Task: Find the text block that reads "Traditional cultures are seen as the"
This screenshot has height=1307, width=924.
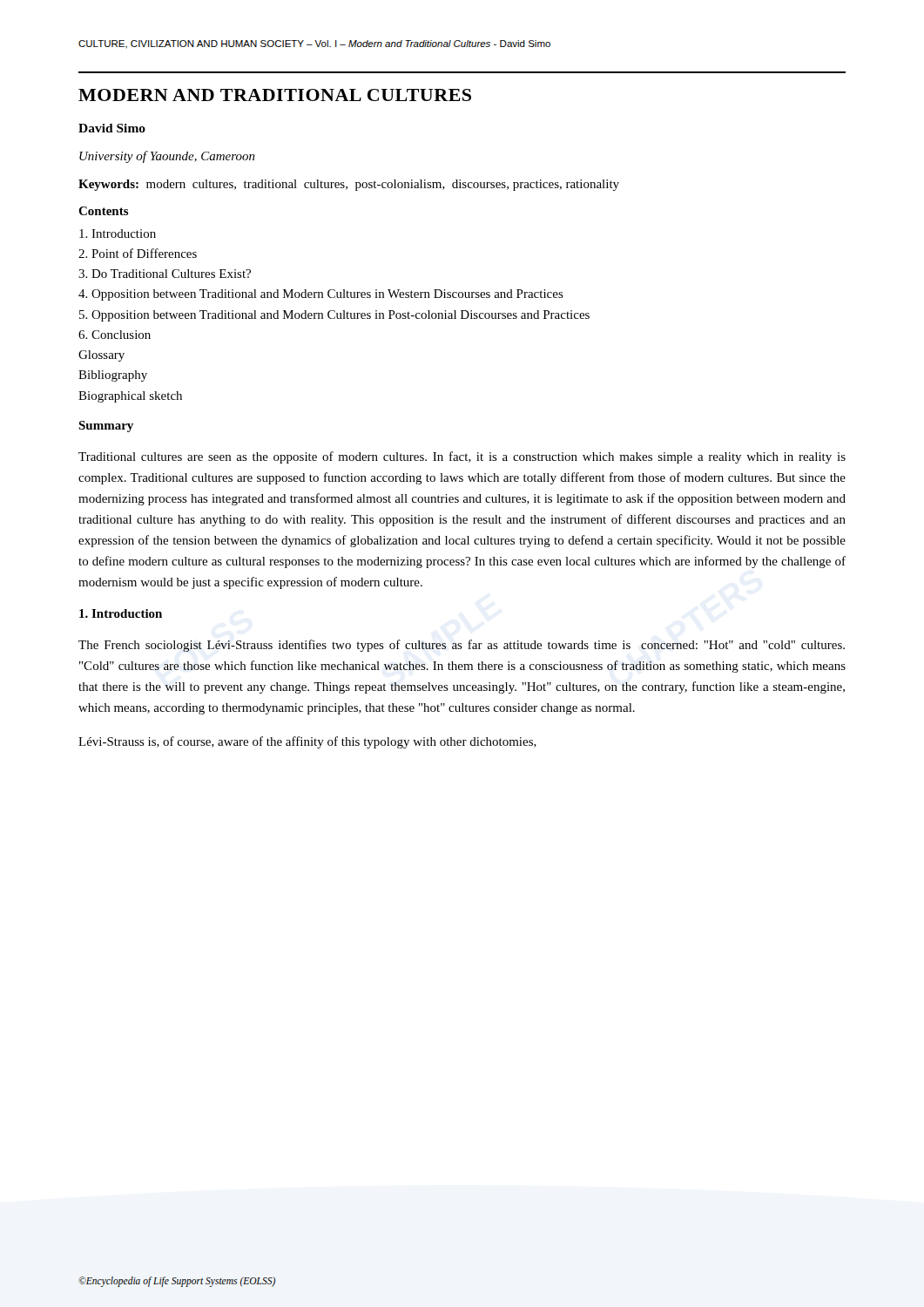Action: [462, 519]
